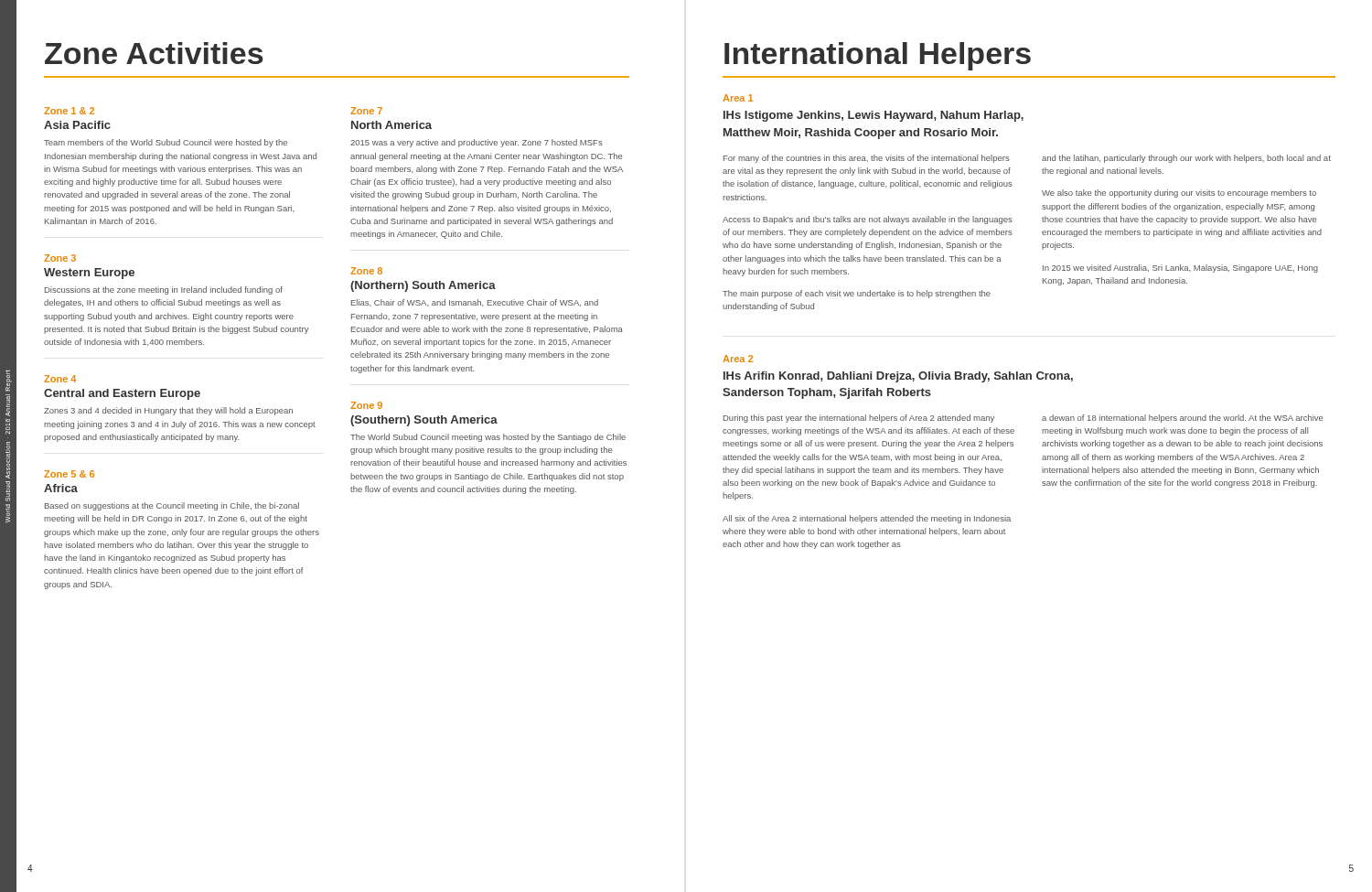Locate the region starting "Zone 4 Central"
Screen dimensions: 892x1372
pos(183,387)
